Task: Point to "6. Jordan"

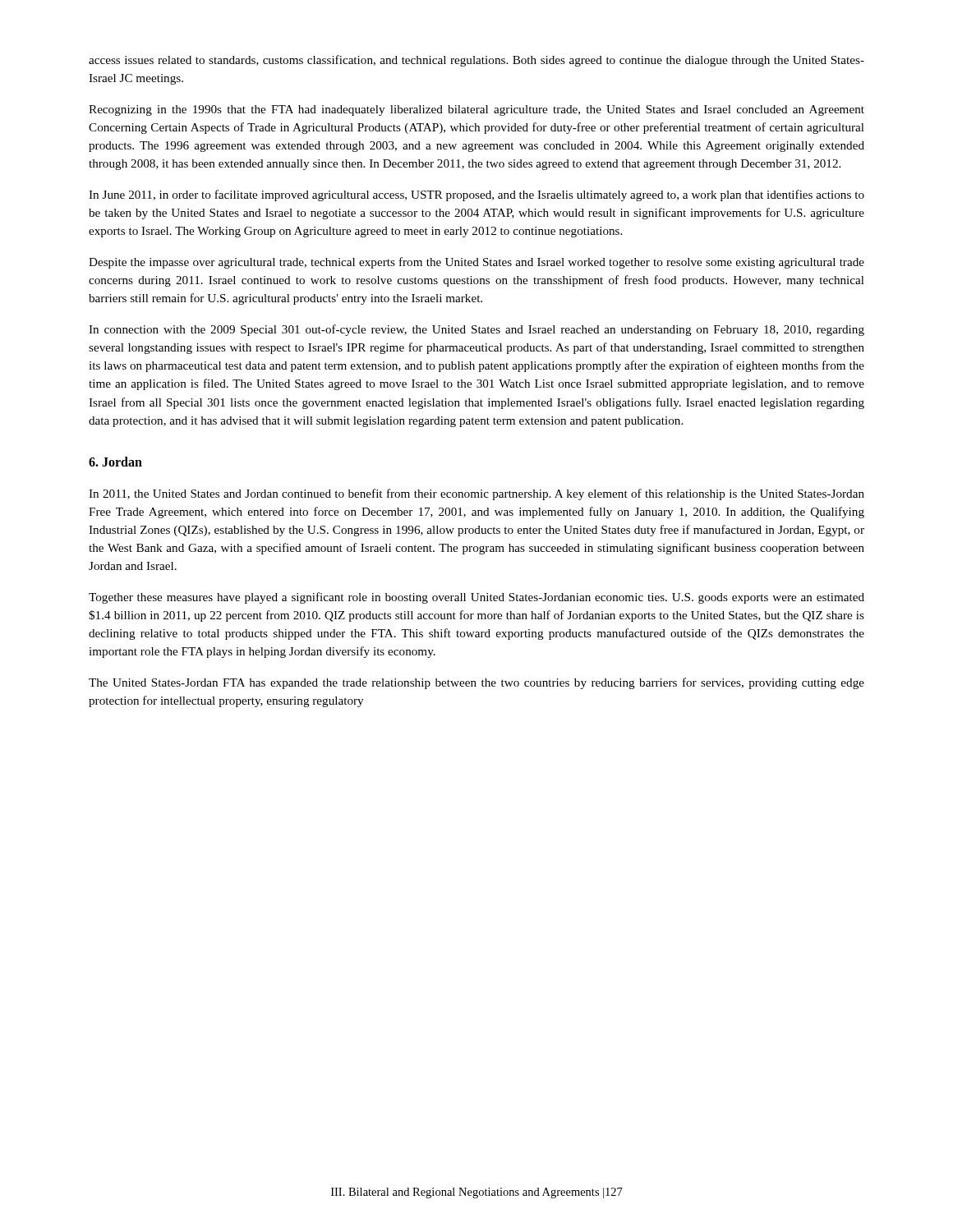Action: [115, 462]
